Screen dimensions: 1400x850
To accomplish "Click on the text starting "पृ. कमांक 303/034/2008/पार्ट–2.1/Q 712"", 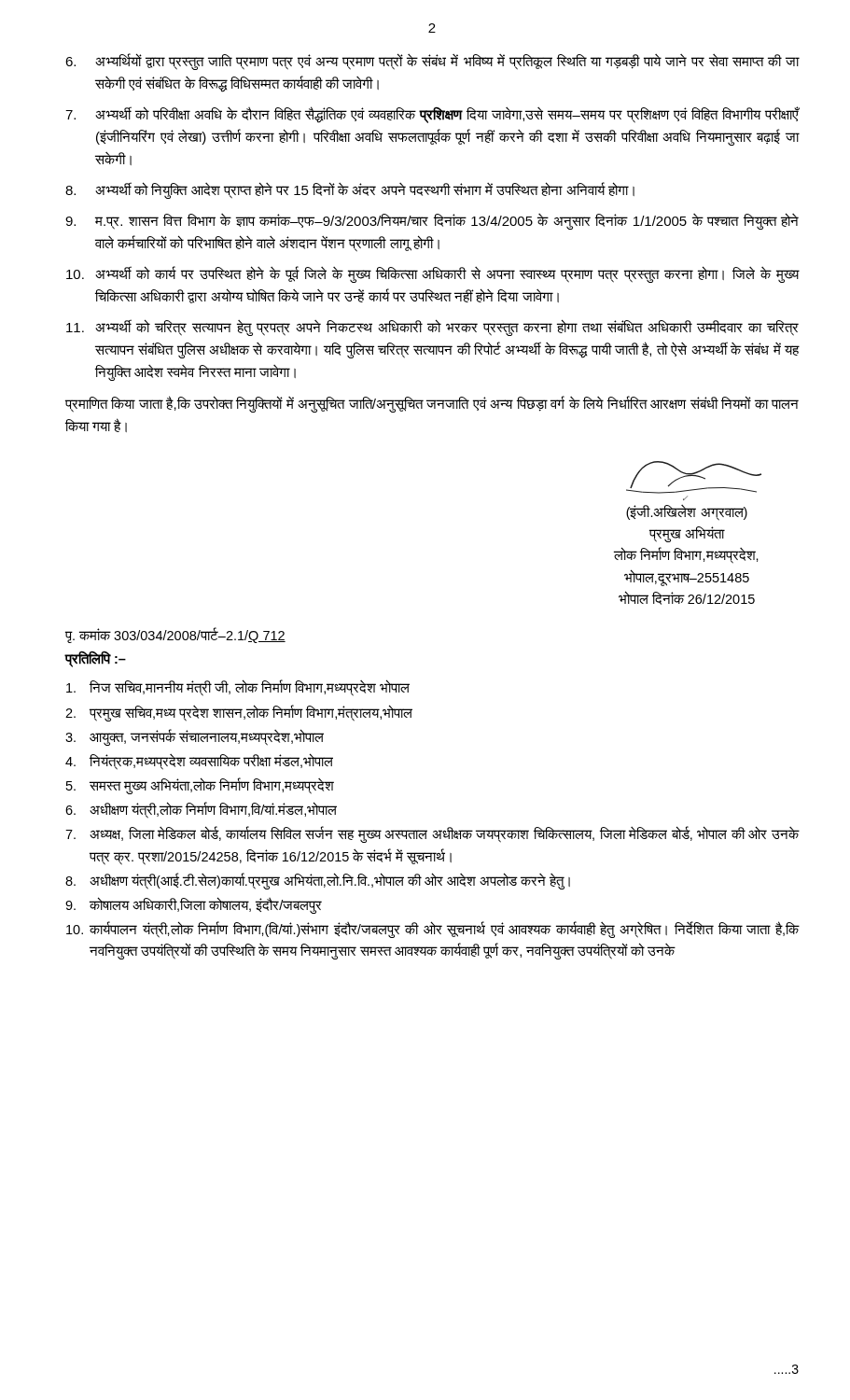I will coord(175,636).
